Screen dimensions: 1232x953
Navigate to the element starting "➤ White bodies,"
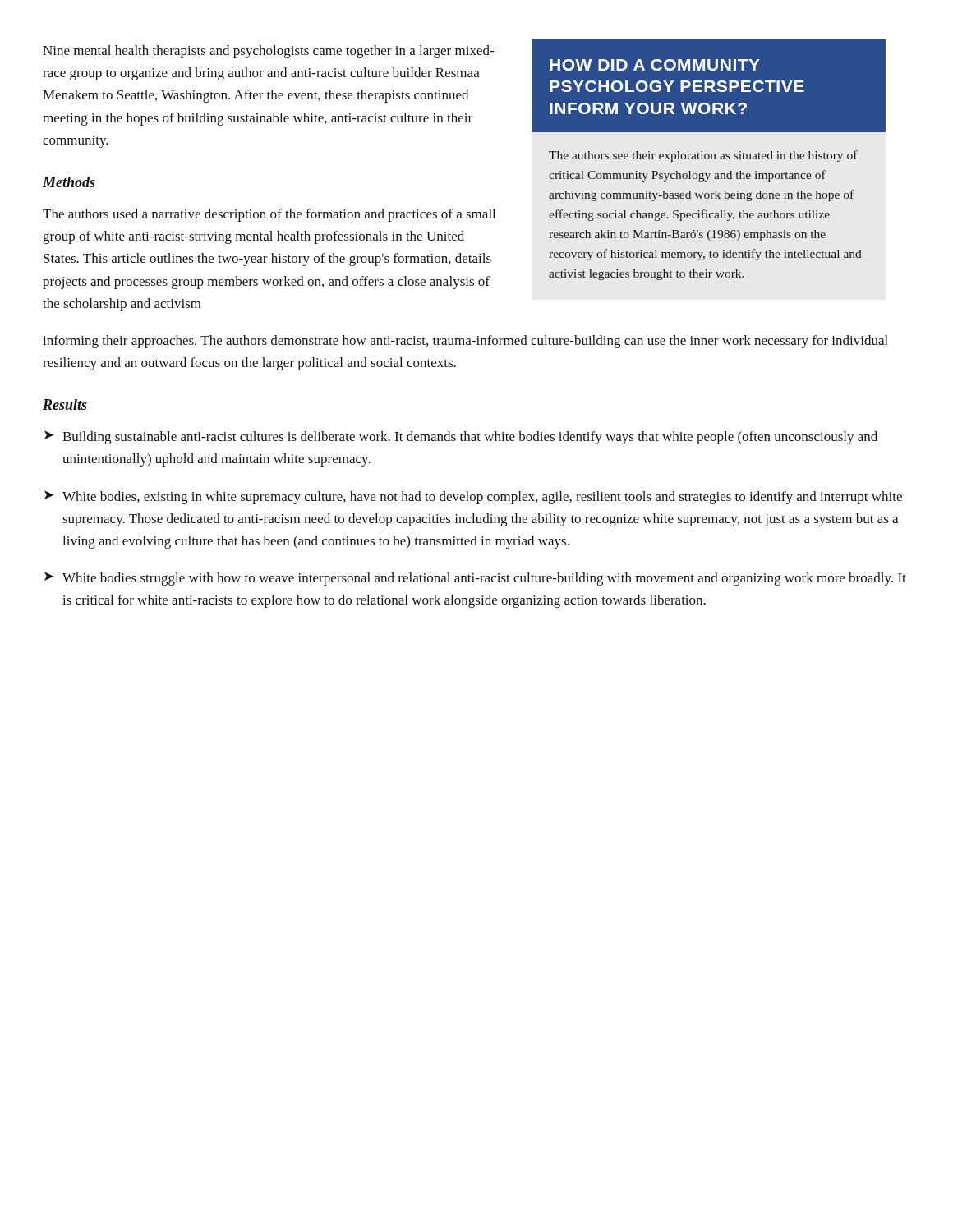476,519
